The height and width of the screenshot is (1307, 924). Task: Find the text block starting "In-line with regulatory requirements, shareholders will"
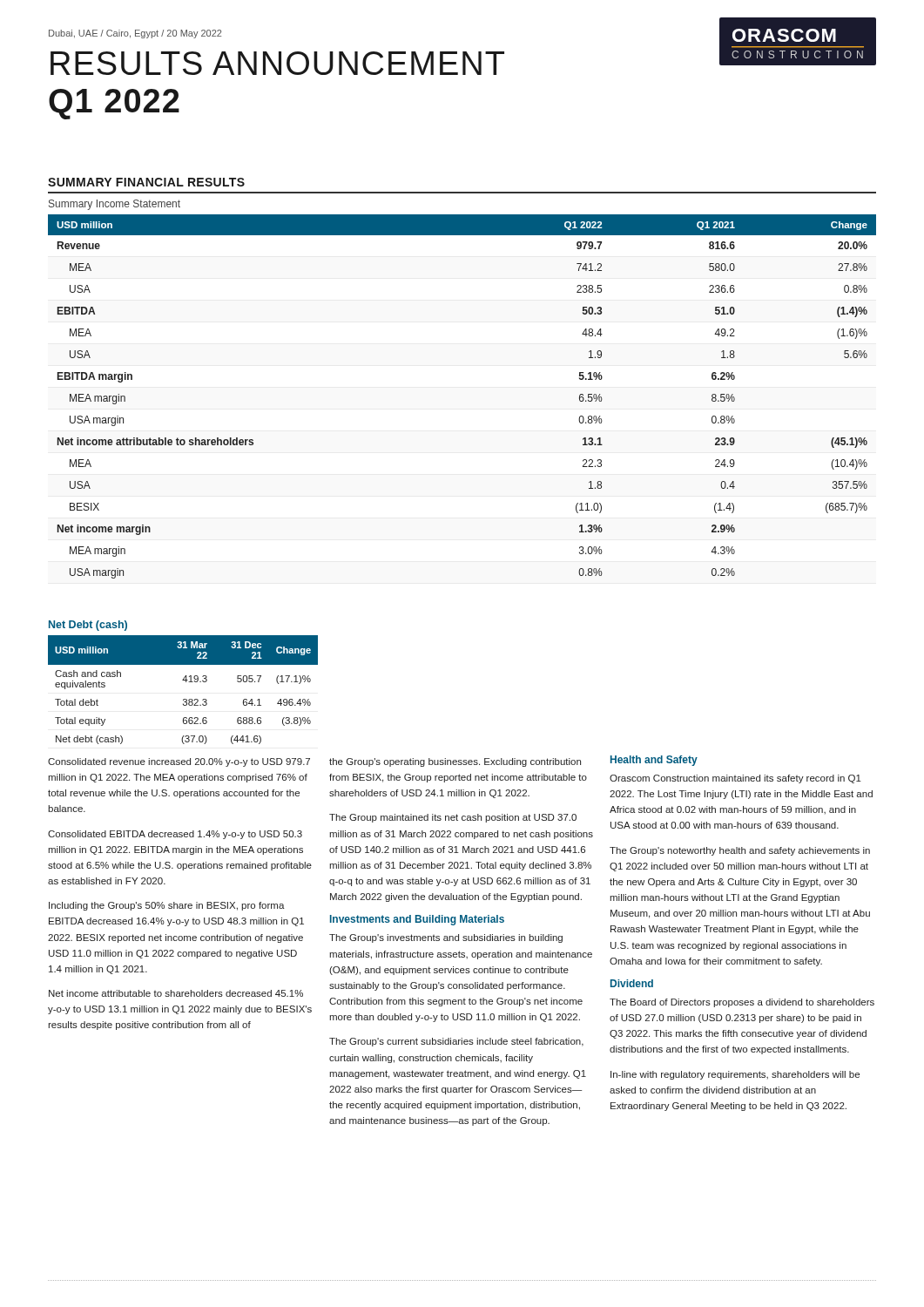tap(735, 1090)
